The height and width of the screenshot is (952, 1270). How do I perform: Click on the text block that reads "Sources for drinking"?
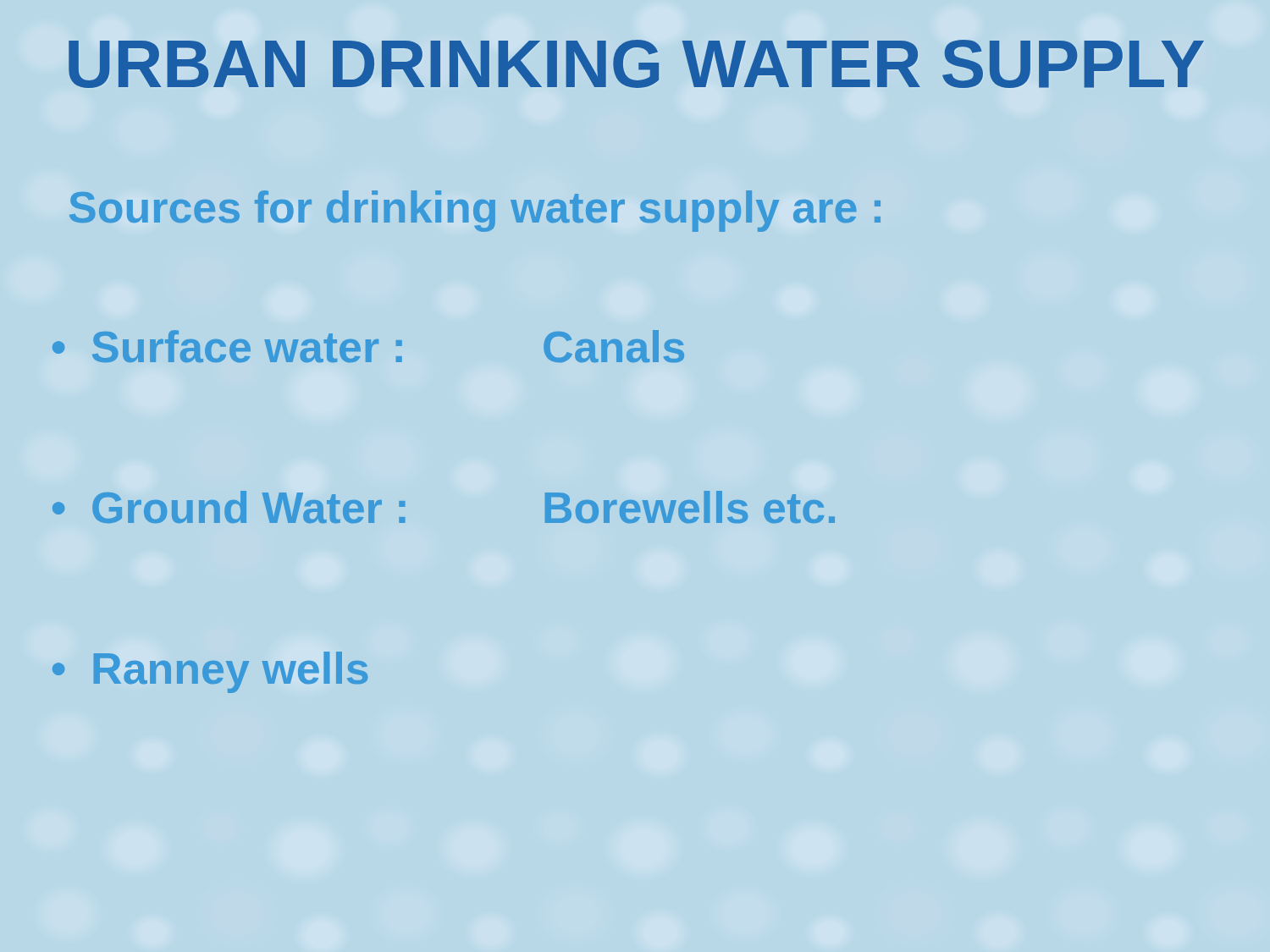point(476,207)
